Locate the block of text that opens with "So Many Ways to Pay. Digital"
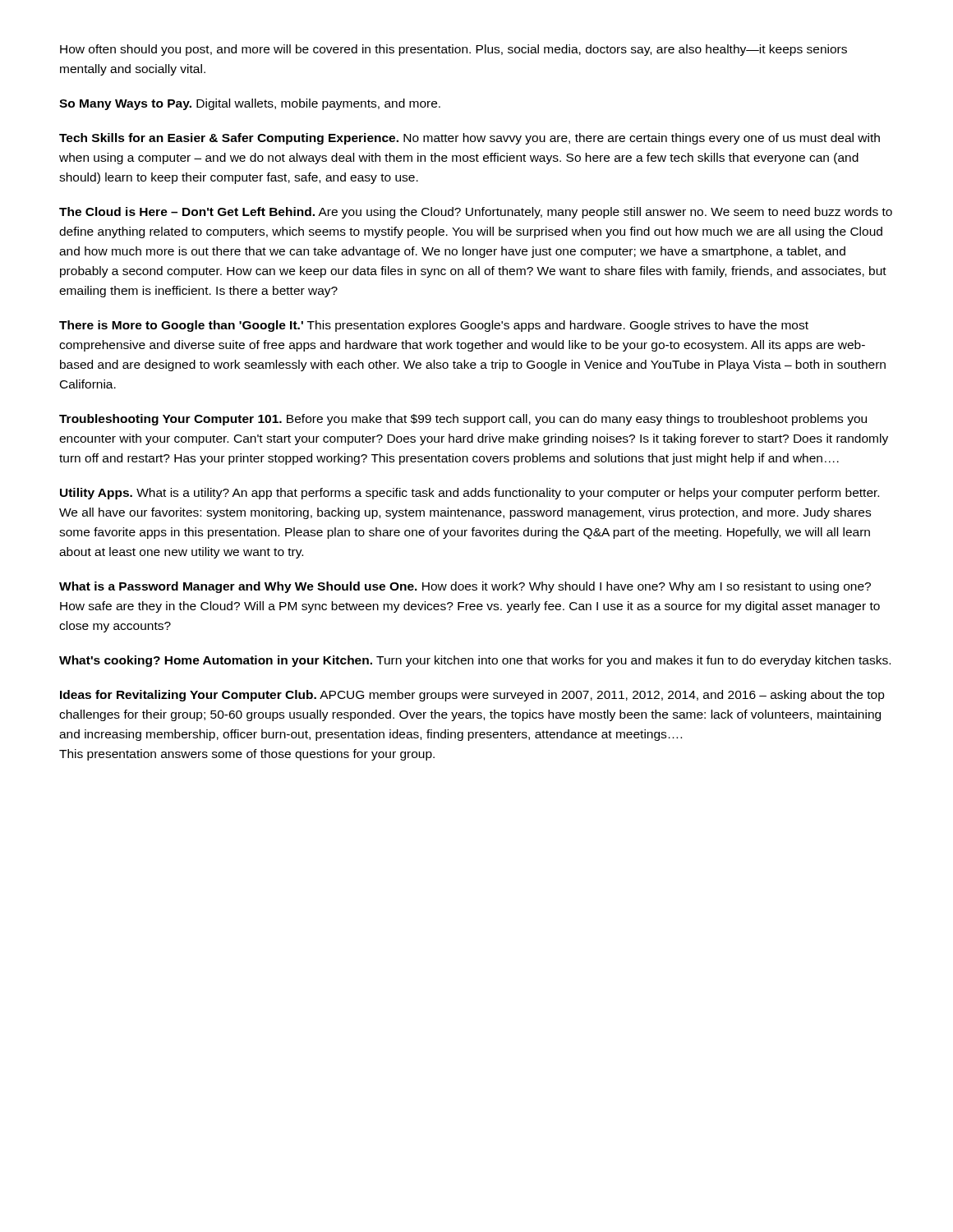The width and height of the screenshot is (953, 1232). [x=250, y=104]
